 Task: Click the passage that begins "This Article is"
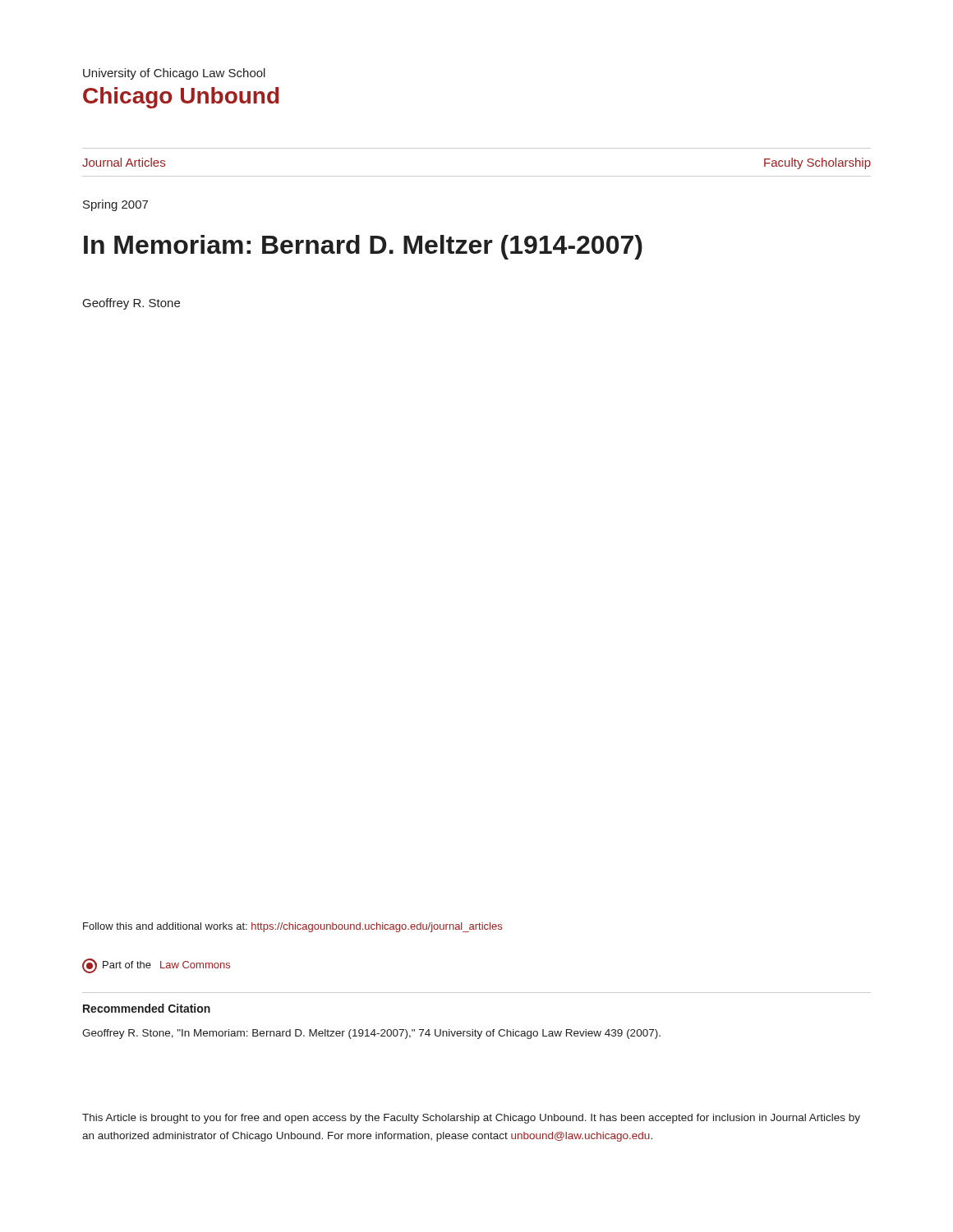[471, 1126]
